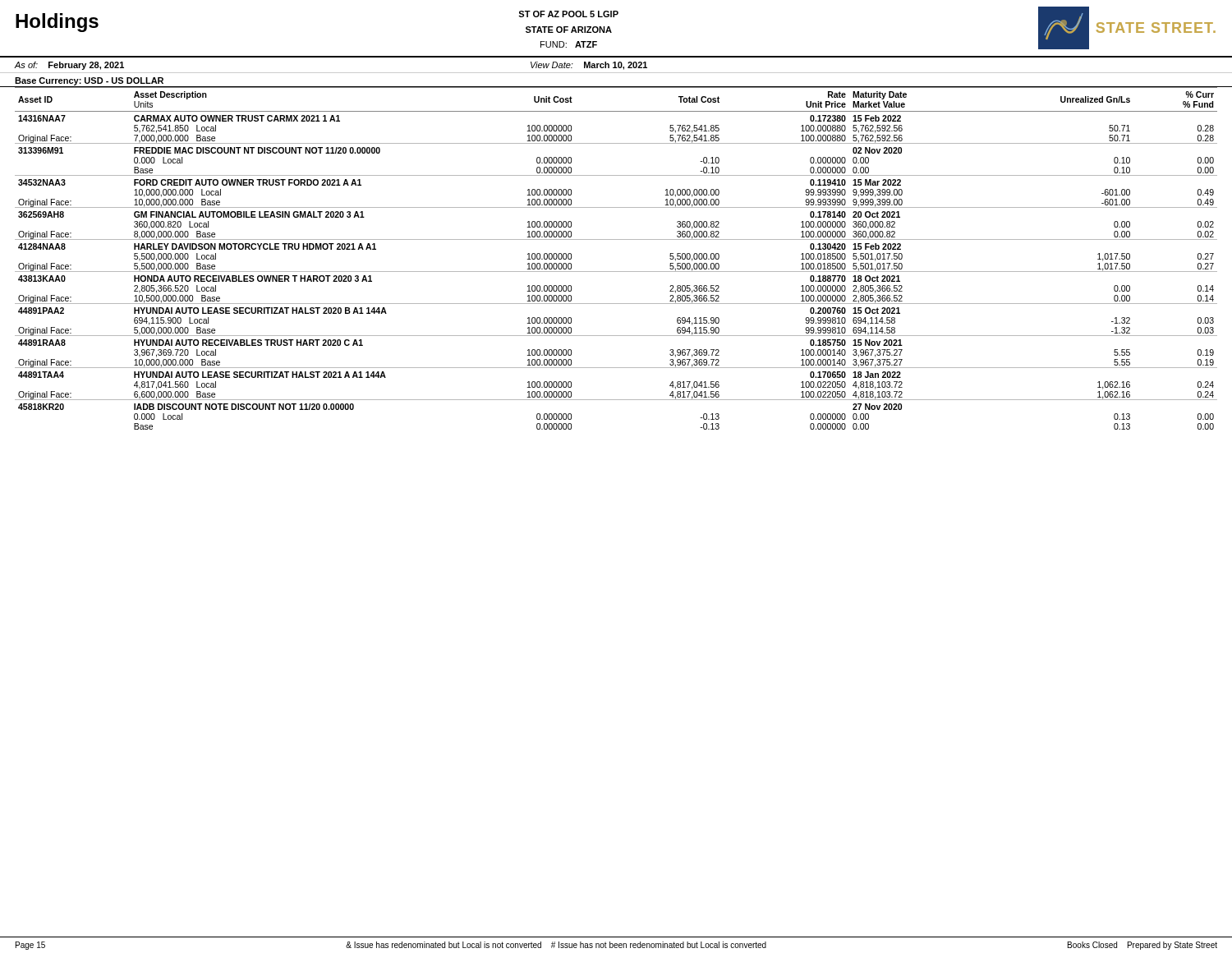This screenshot has width=1232, height=953.
Task: Point to the block starting "Base Currency: USD - US DOLLAR"
Action: click(89, 81)
